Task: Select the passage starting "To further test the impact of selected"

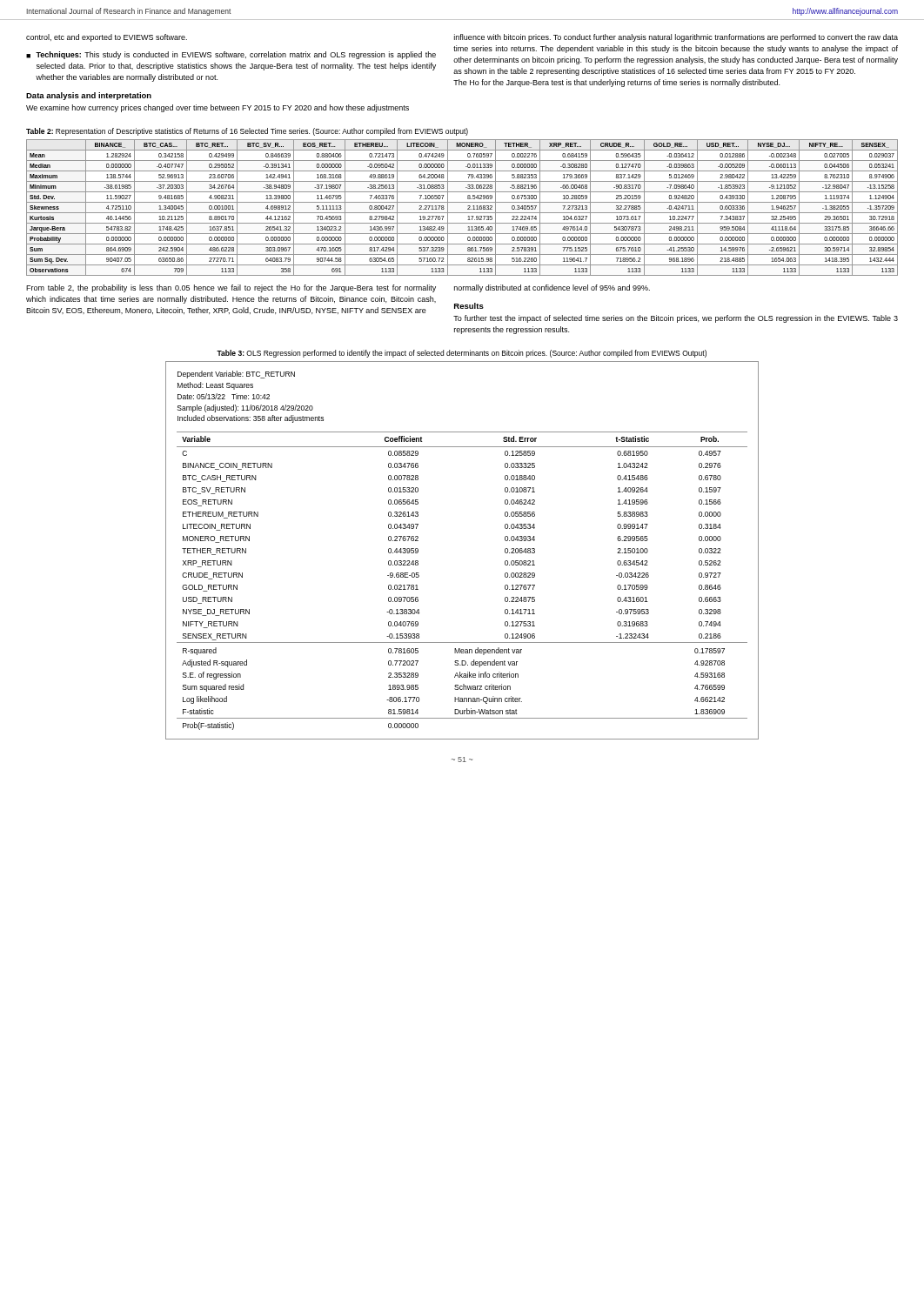Action: coord(676,324)
